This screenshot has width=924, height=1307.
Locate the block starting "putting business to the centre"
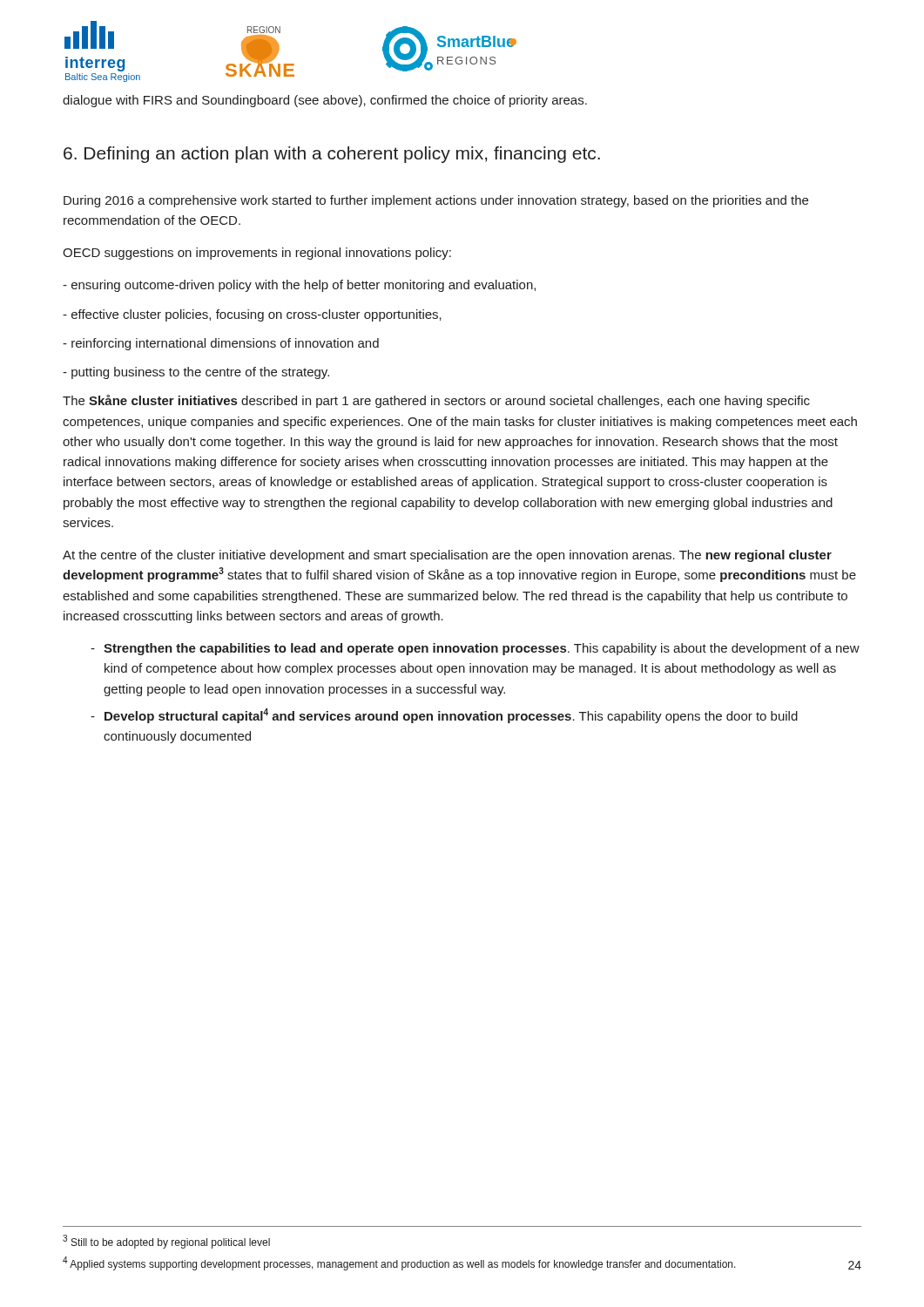click(x=197, y=372)
